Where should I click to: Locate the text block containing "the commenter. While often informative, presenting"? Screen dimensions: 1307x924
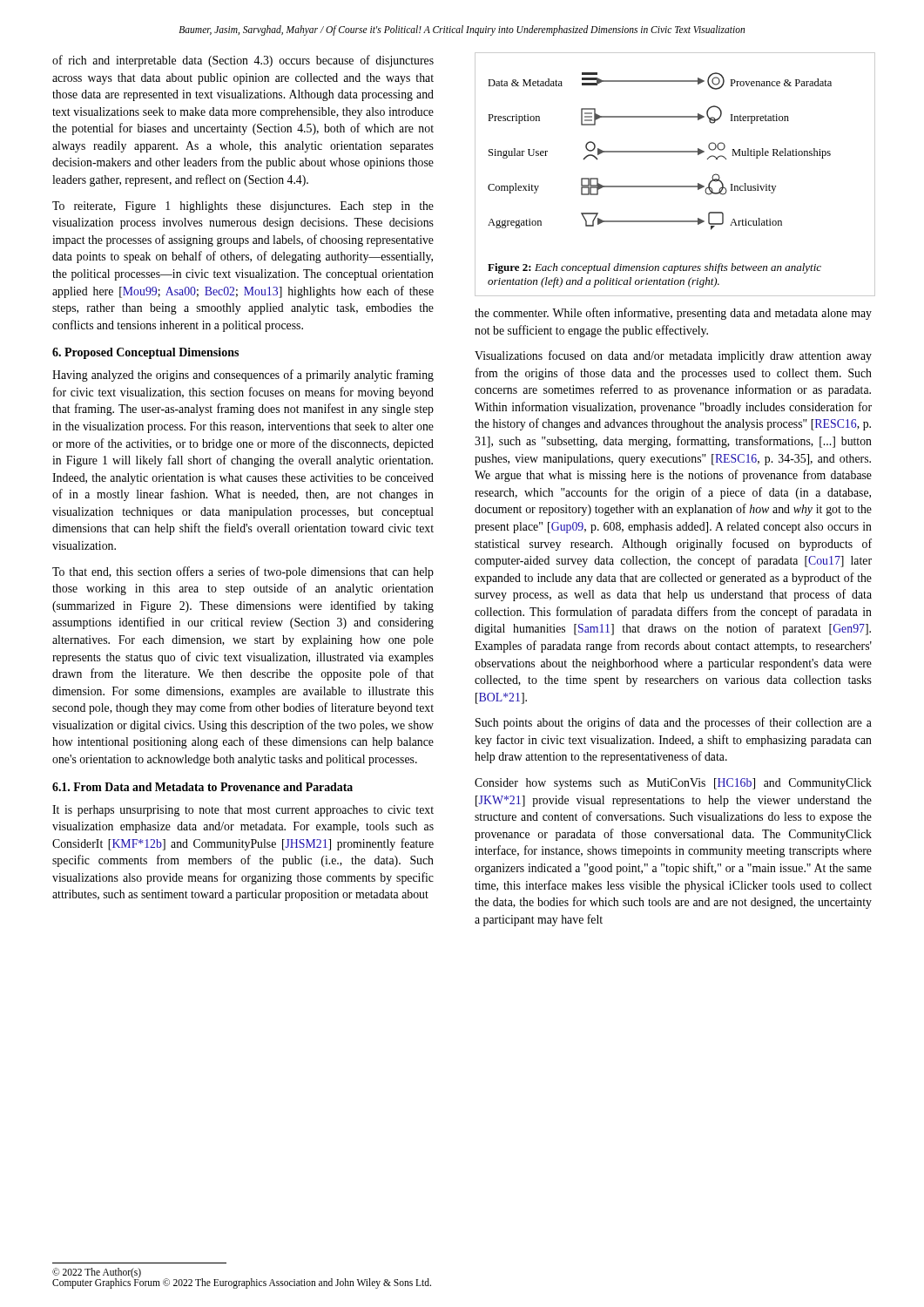click(x=673, y=322)
